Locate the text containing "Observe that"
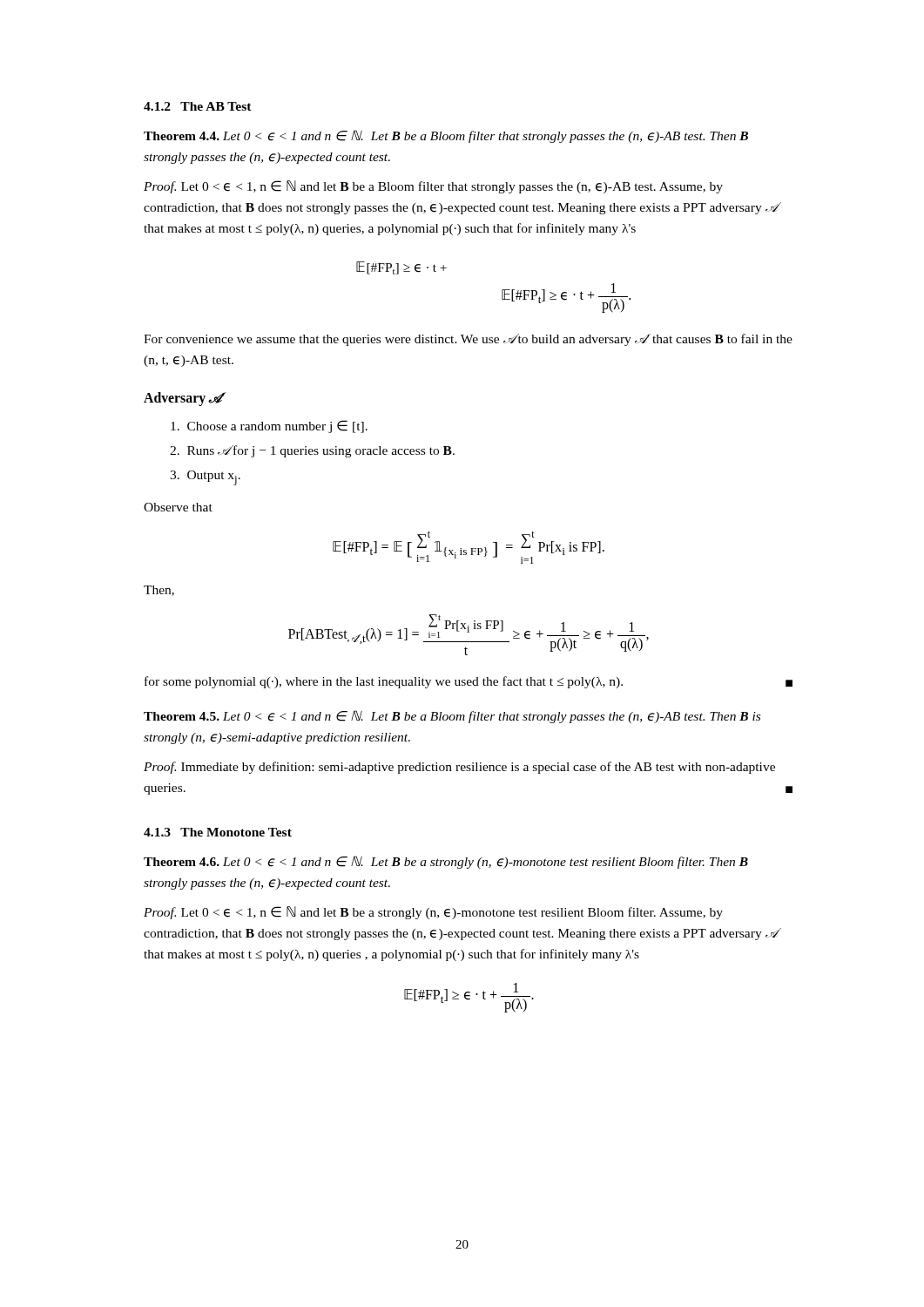 [178, 507]
